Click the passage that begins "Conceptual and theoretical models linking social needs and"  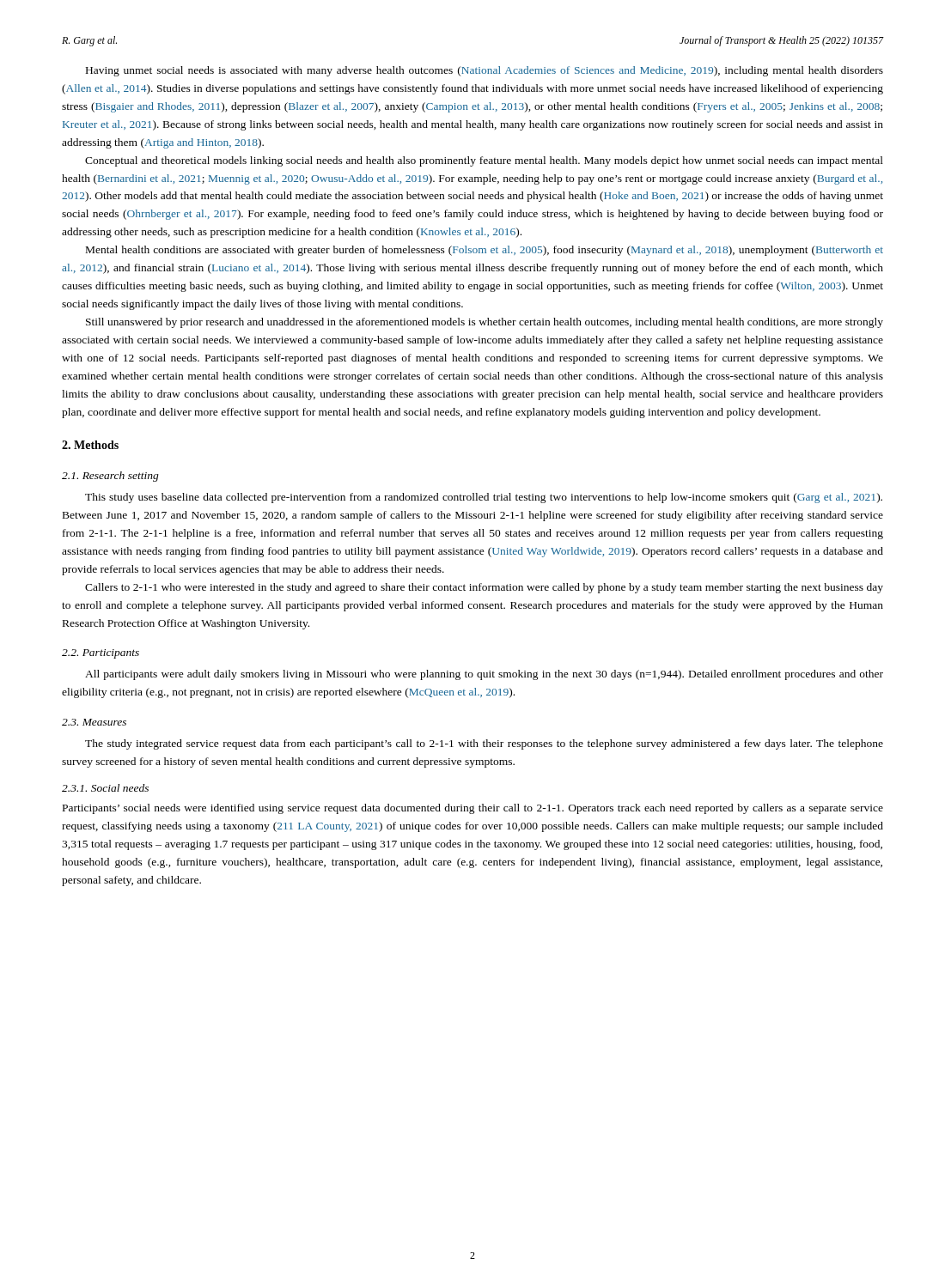coord(472,197)
